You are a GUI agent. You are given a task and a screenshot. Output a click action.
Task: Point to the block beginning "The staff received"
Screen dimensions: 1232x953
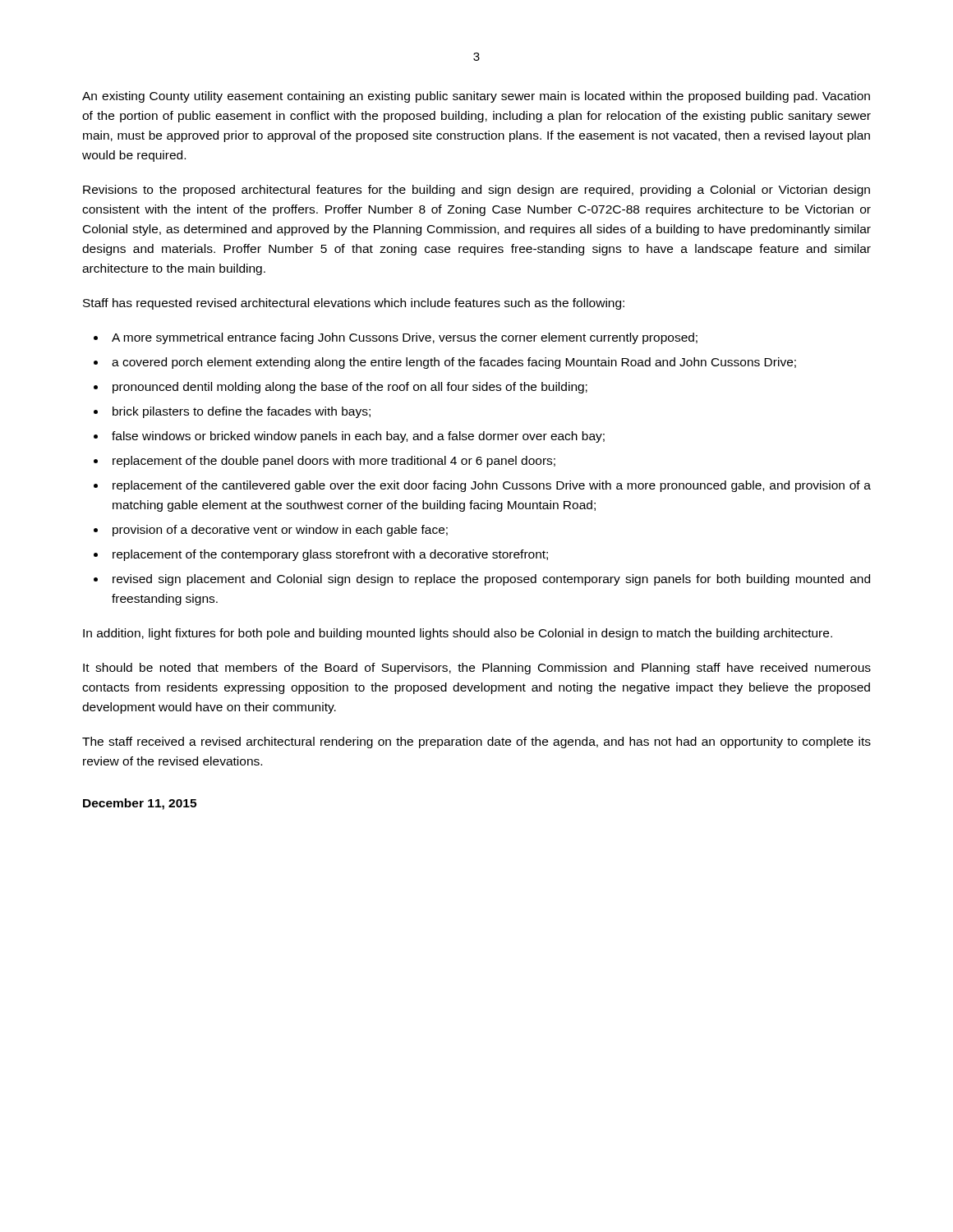476,751
